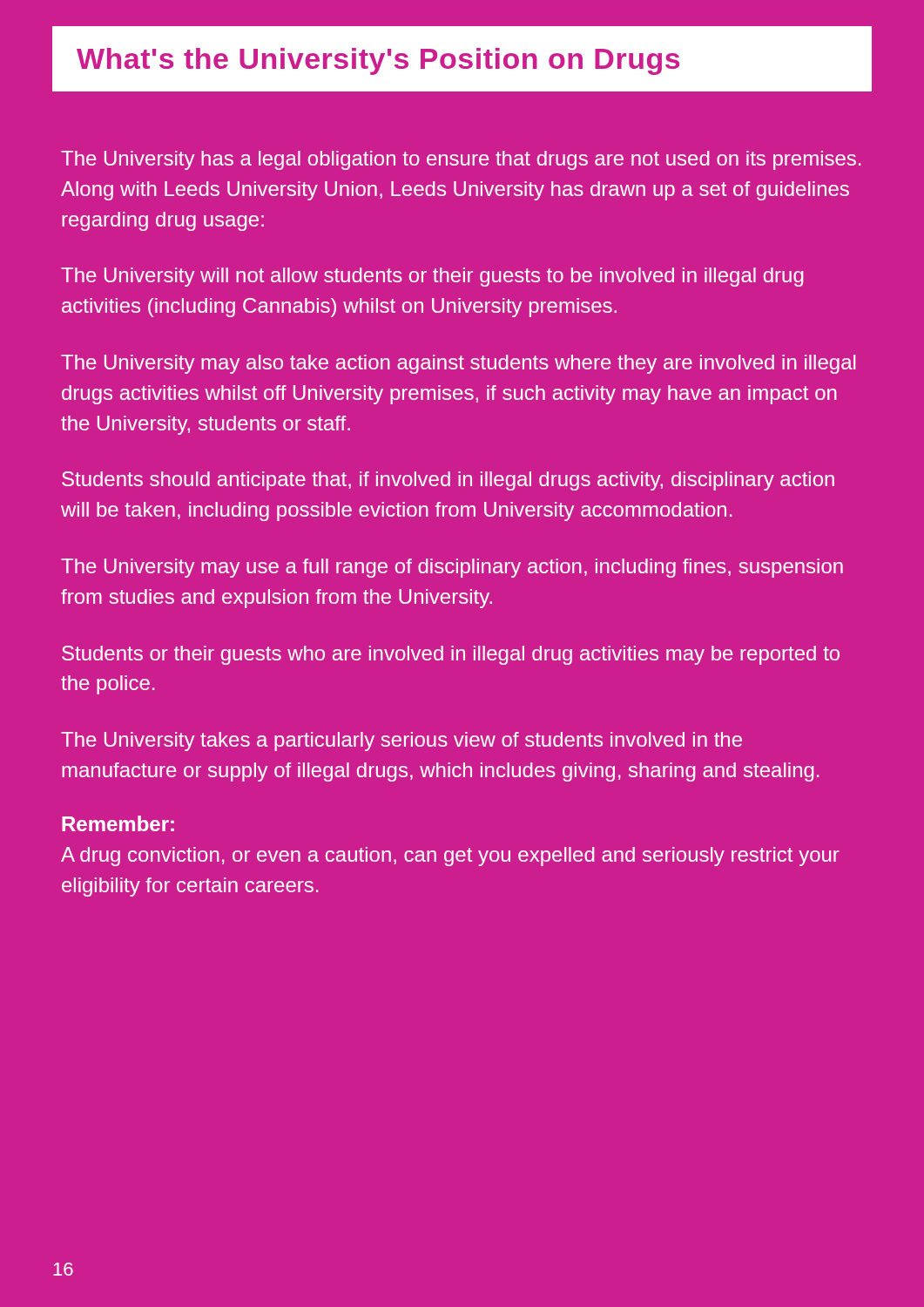This screenshot has height=1307, width=924.
Task: Navigate to the text starting "The University has a legal obligation to"
Action: click(462, 188)
